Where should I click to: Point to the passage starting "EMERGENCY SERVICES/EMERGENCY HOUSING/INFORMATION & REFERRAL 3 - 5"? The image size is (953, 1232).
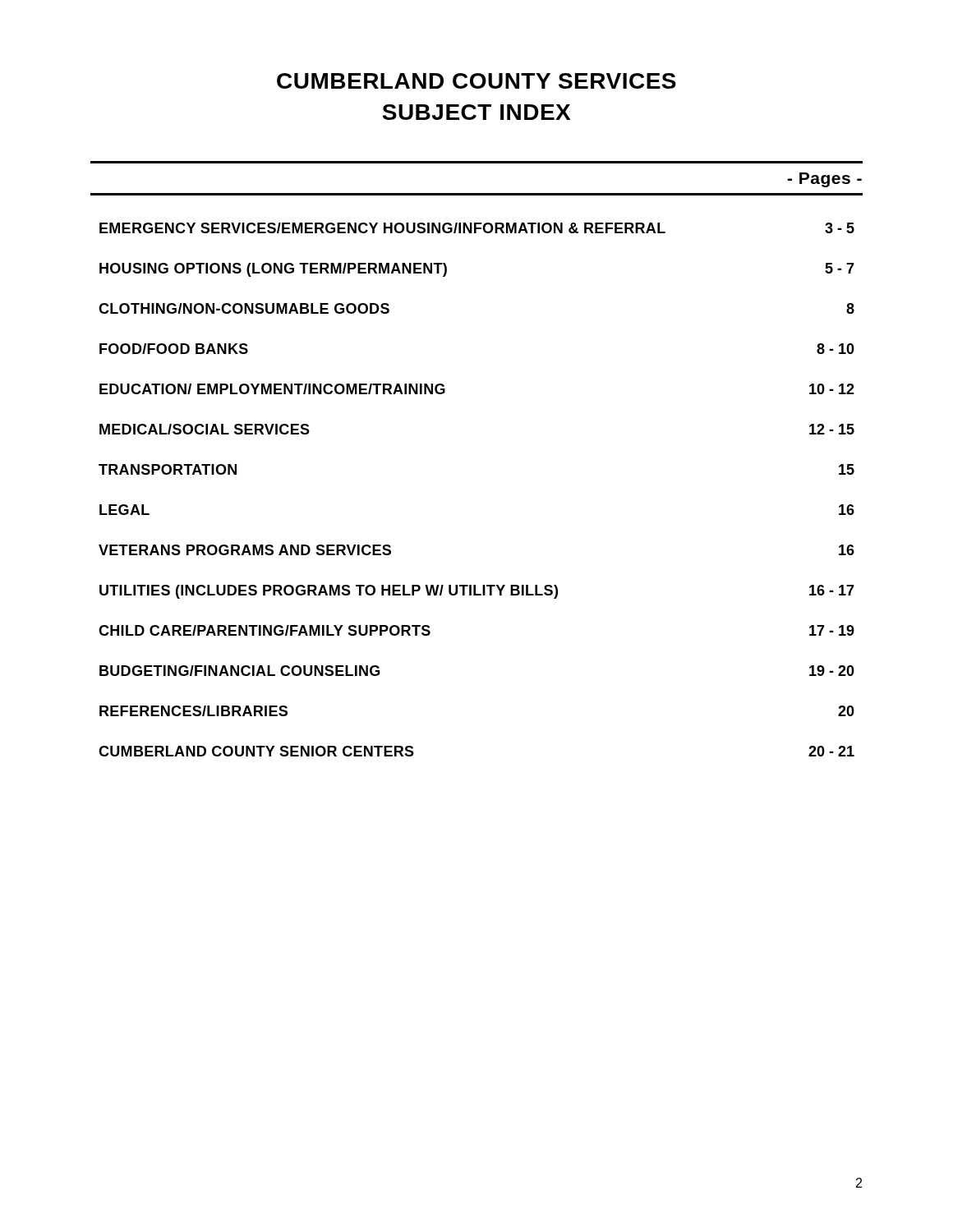tap(476, 228)
